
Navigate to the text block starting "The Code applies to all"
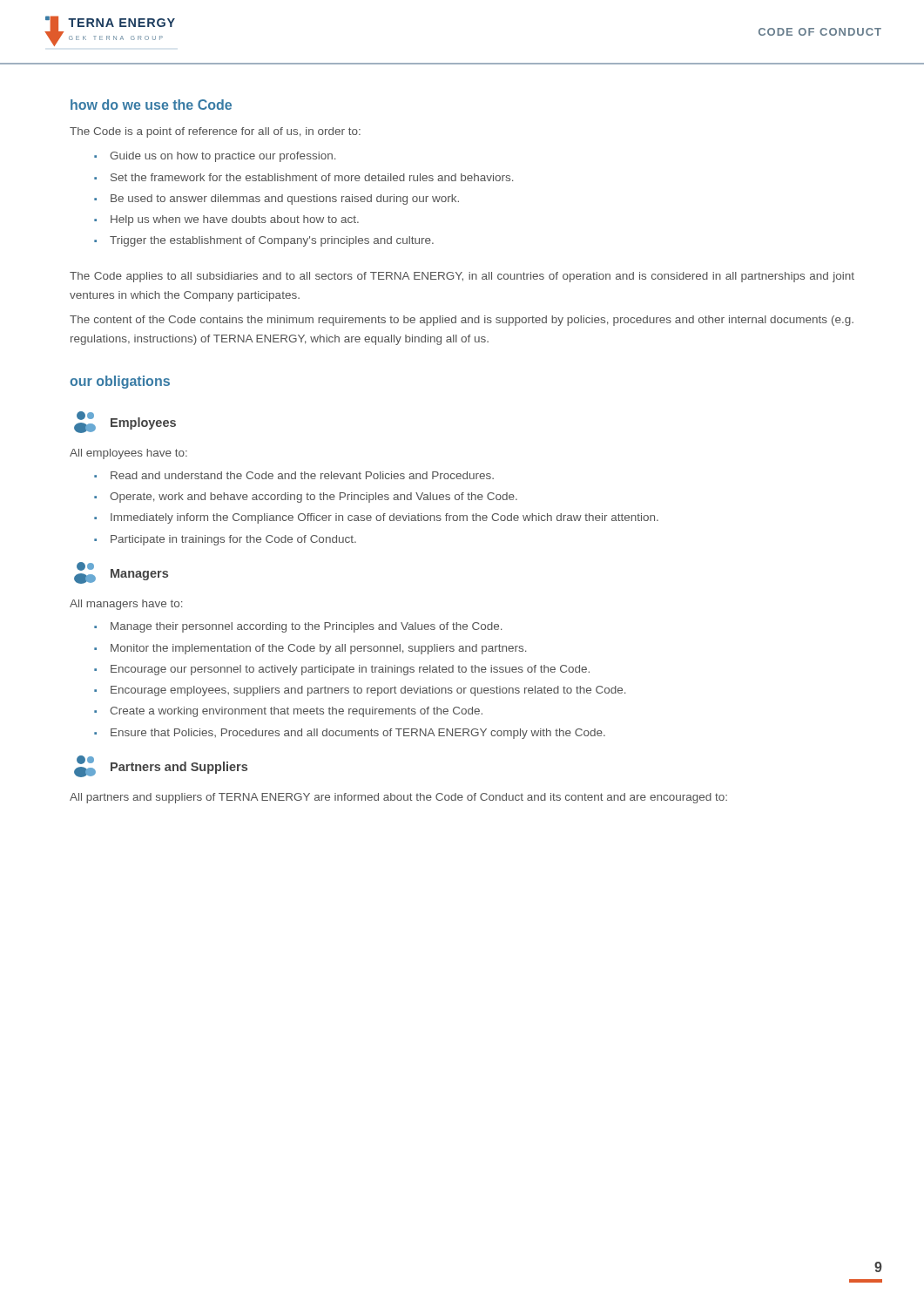462,285
